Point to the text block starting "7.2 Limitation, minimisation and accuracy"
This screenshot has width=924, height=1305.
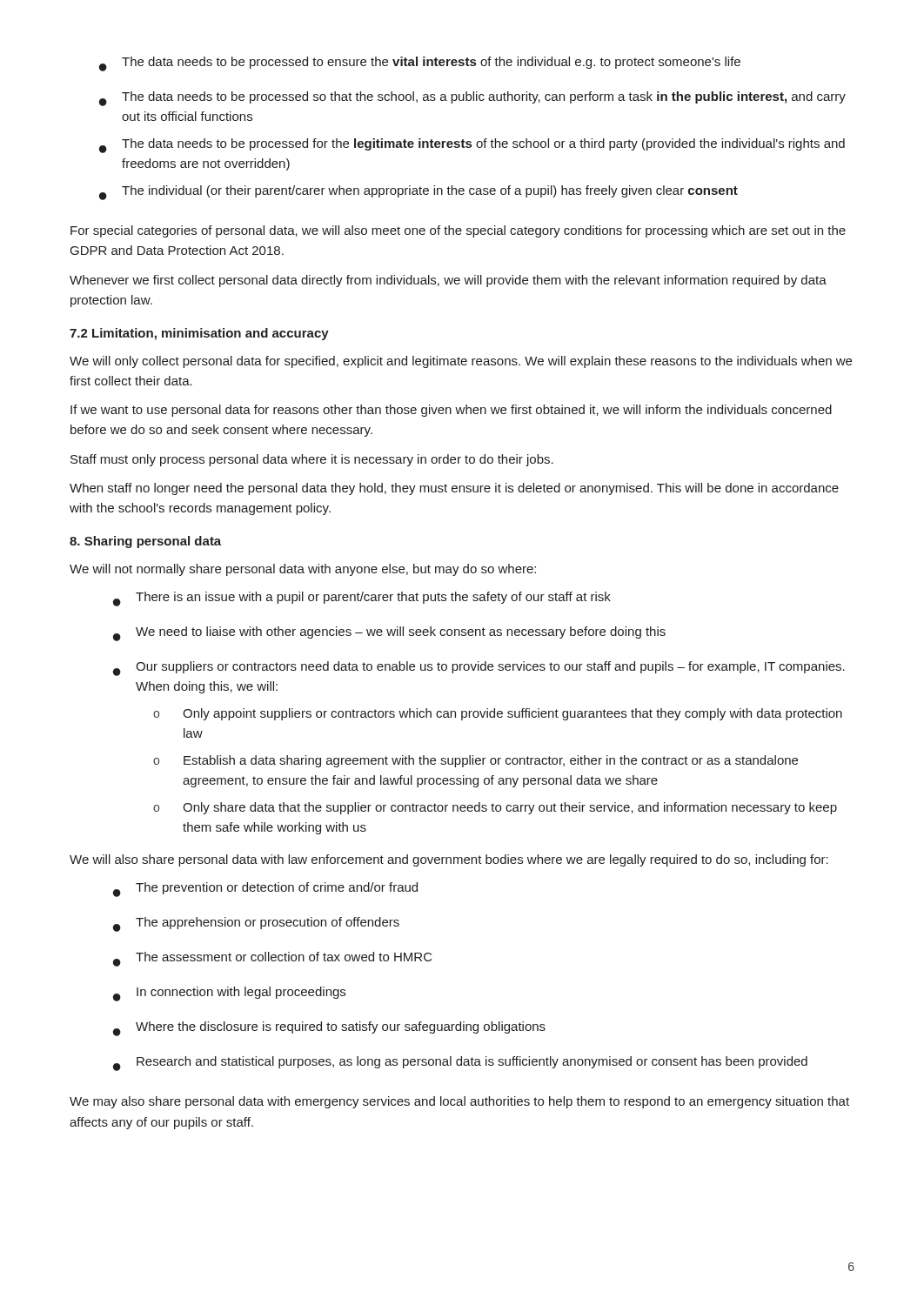click(x=199, y=333)
